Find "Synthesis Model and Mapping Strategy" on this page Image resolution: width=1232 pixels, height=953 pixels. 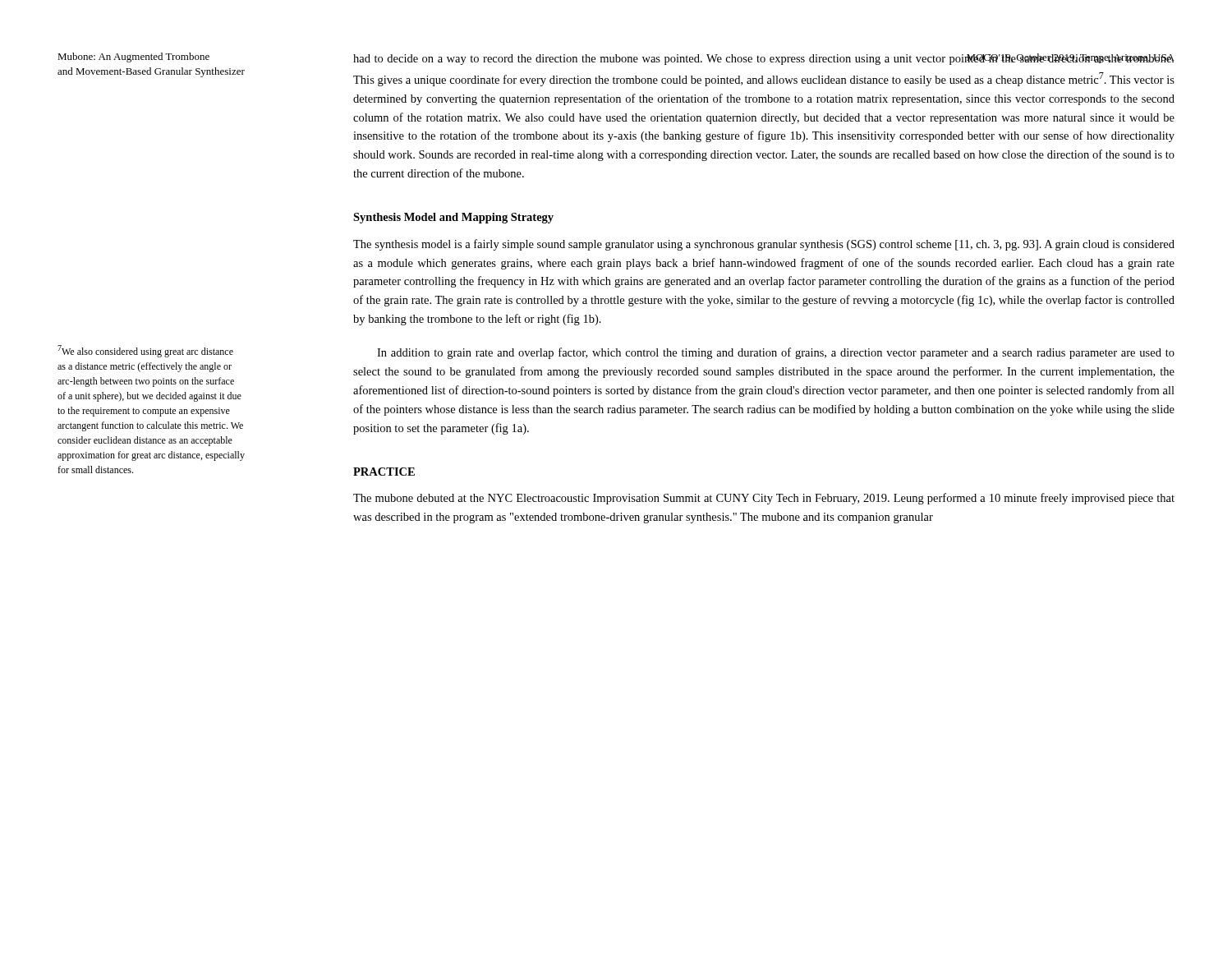[453, 217]
